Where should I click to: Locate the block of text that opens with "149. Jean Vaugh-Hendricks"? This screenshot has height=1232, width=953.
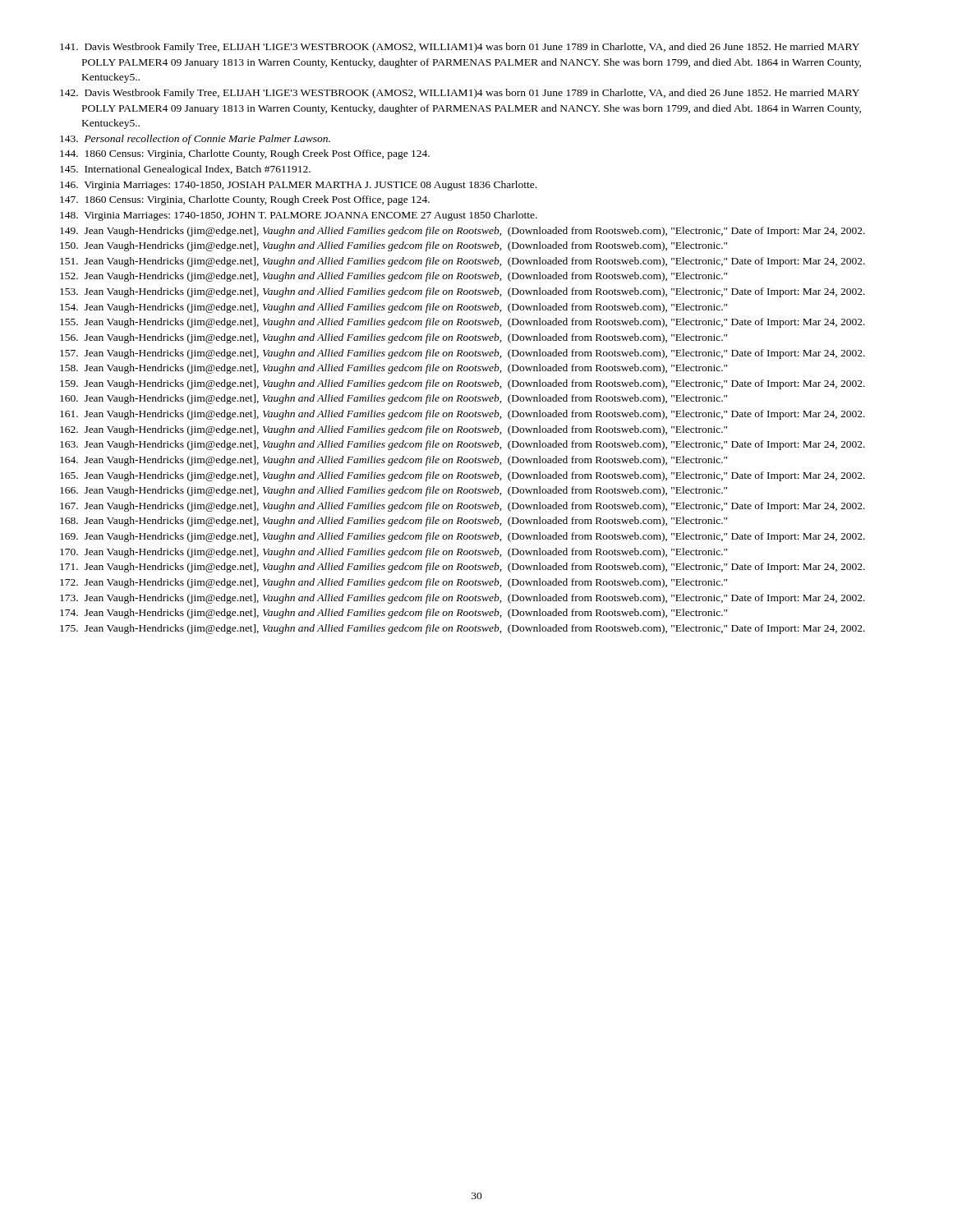[x=462, y=230]
